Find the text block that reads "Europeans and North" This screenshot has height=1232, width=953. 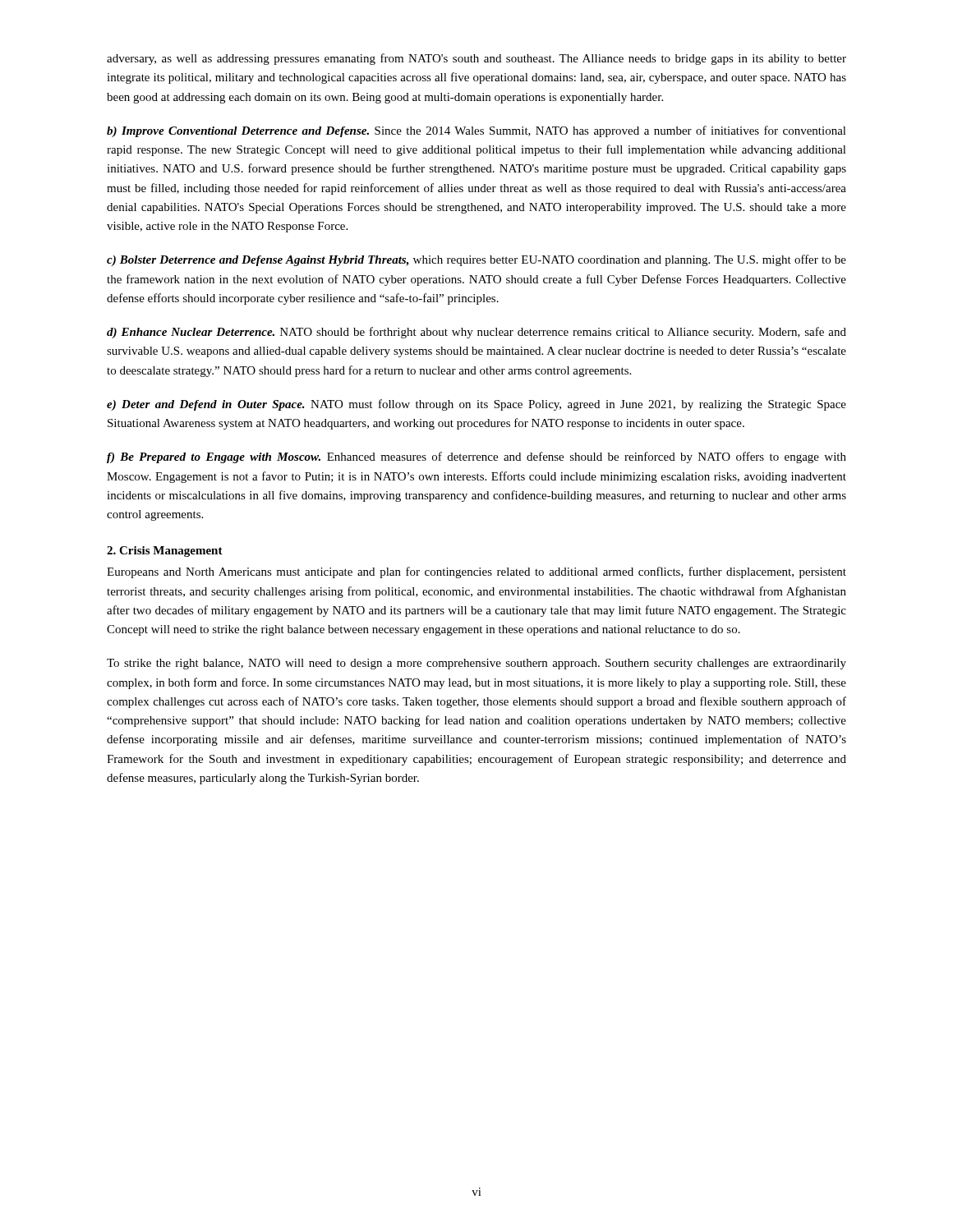tap(476, 600)
